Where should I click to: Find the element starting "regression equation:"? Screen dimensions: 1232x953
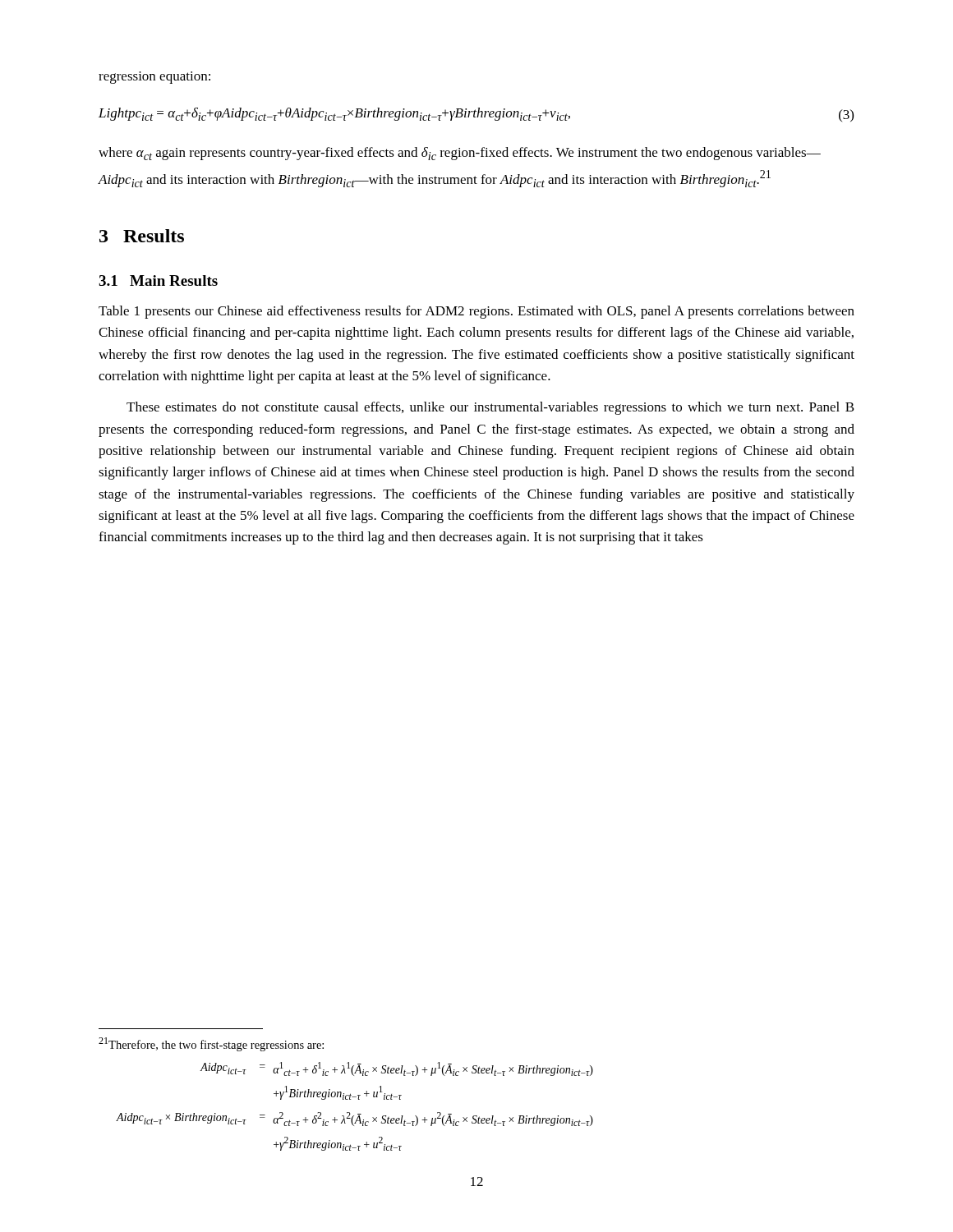(x=155, y=76)
